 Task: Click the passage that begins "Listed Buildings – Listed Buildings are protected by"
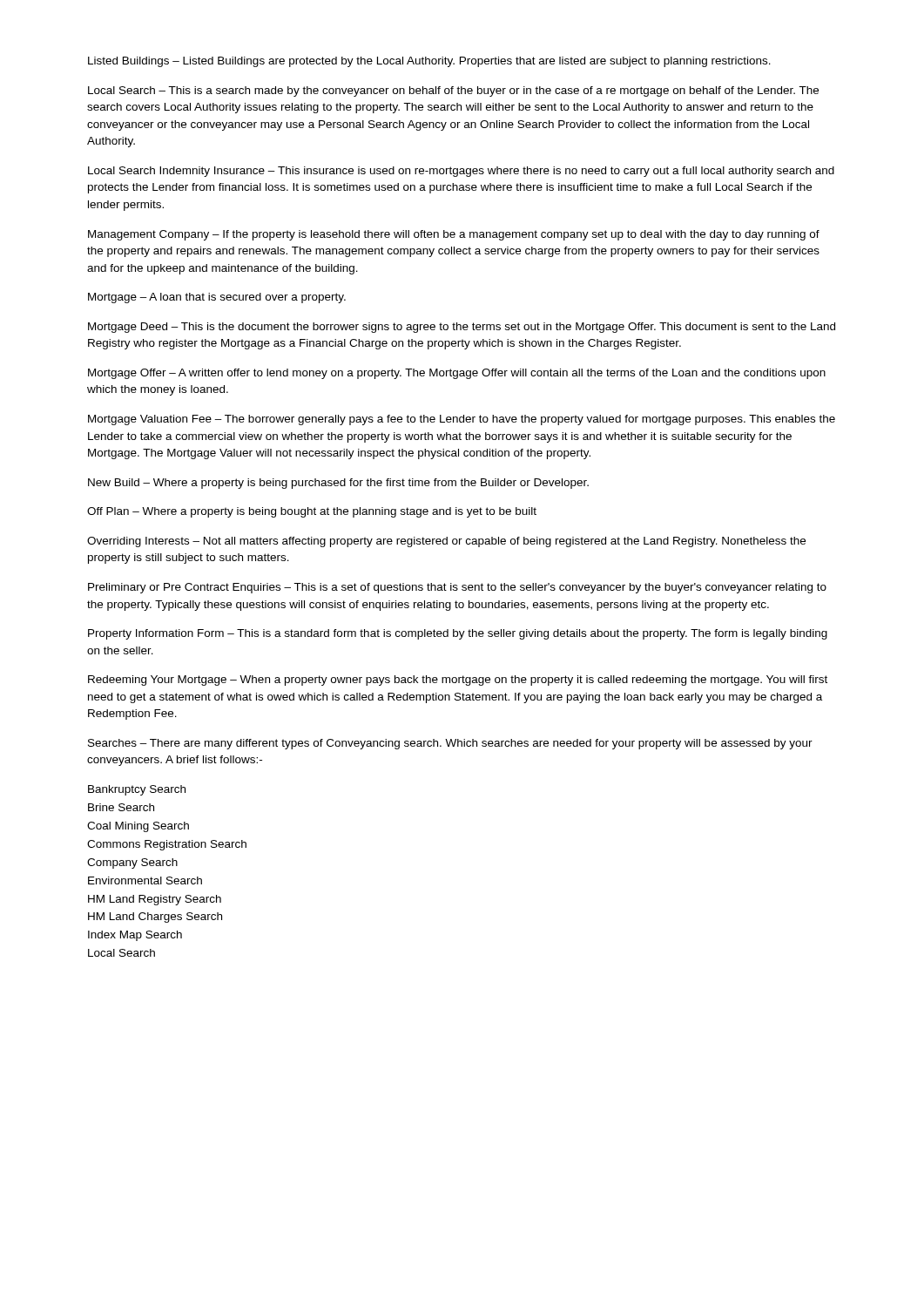coord(429,61)
